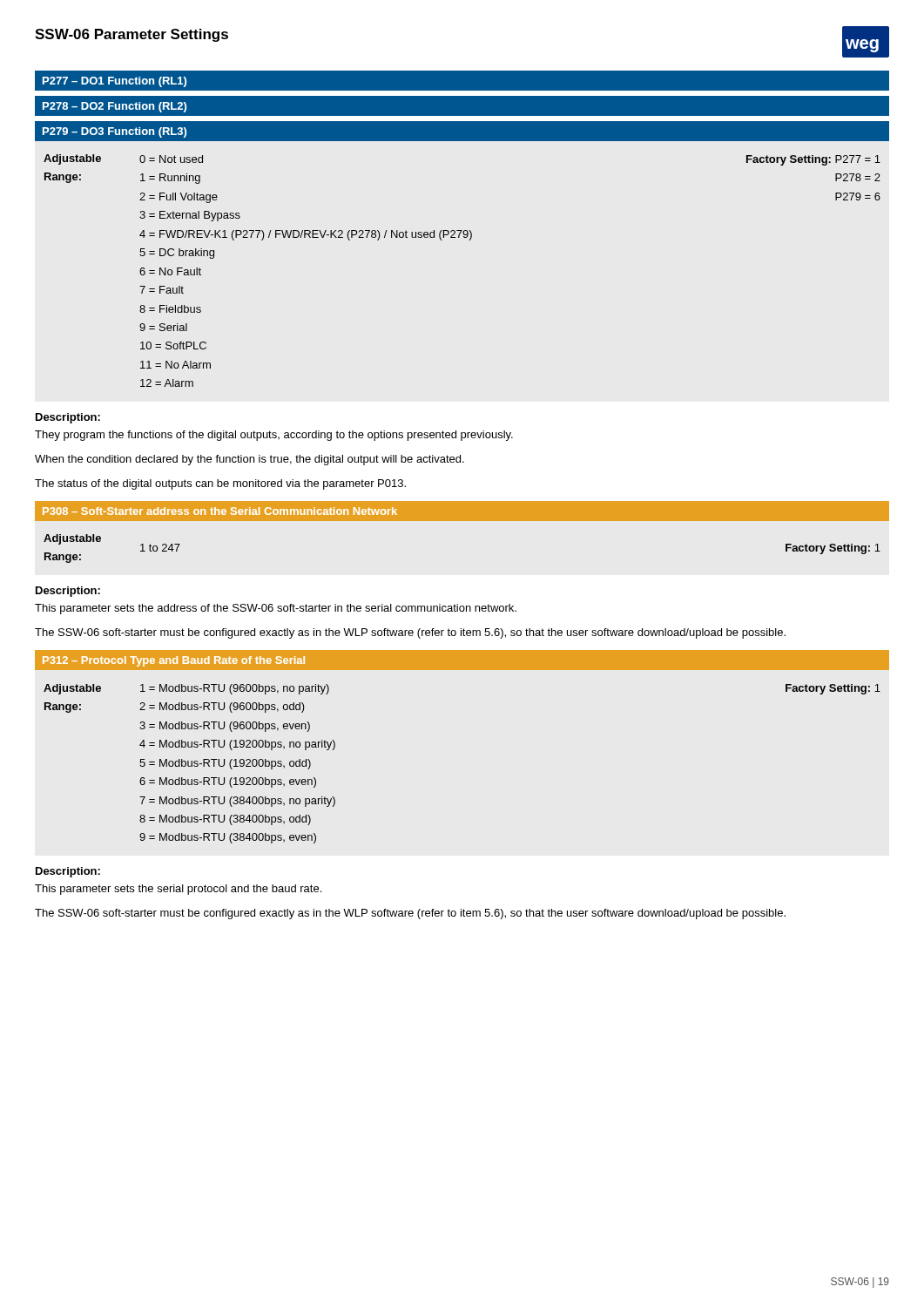Click on the region starting "The status of the digital outputs can"
The width and height of the screenshot is (924, 1307).
[221, 483]
